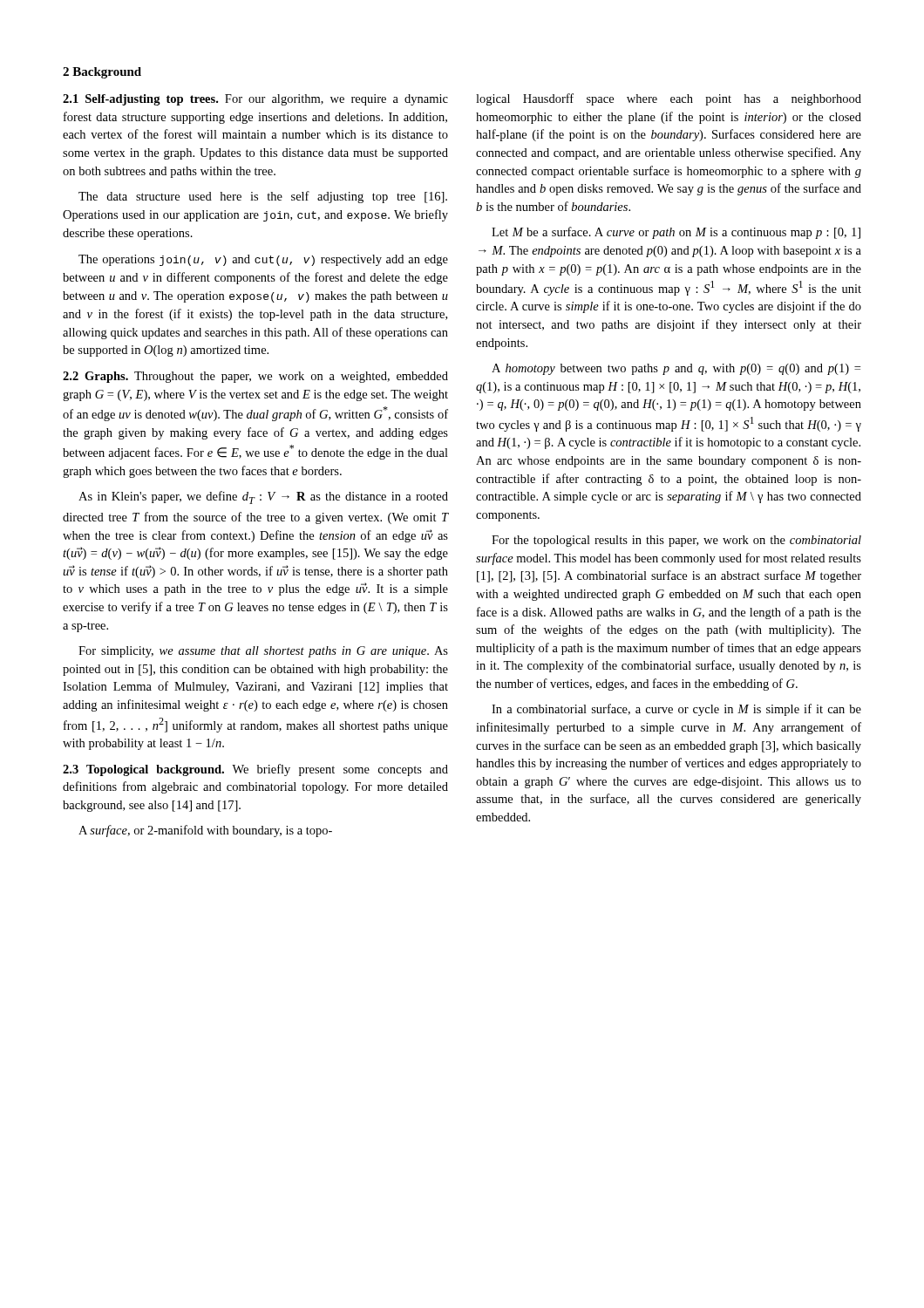Locate the text block that reads "For simplicity, we assume"

(x=255, y=697)
